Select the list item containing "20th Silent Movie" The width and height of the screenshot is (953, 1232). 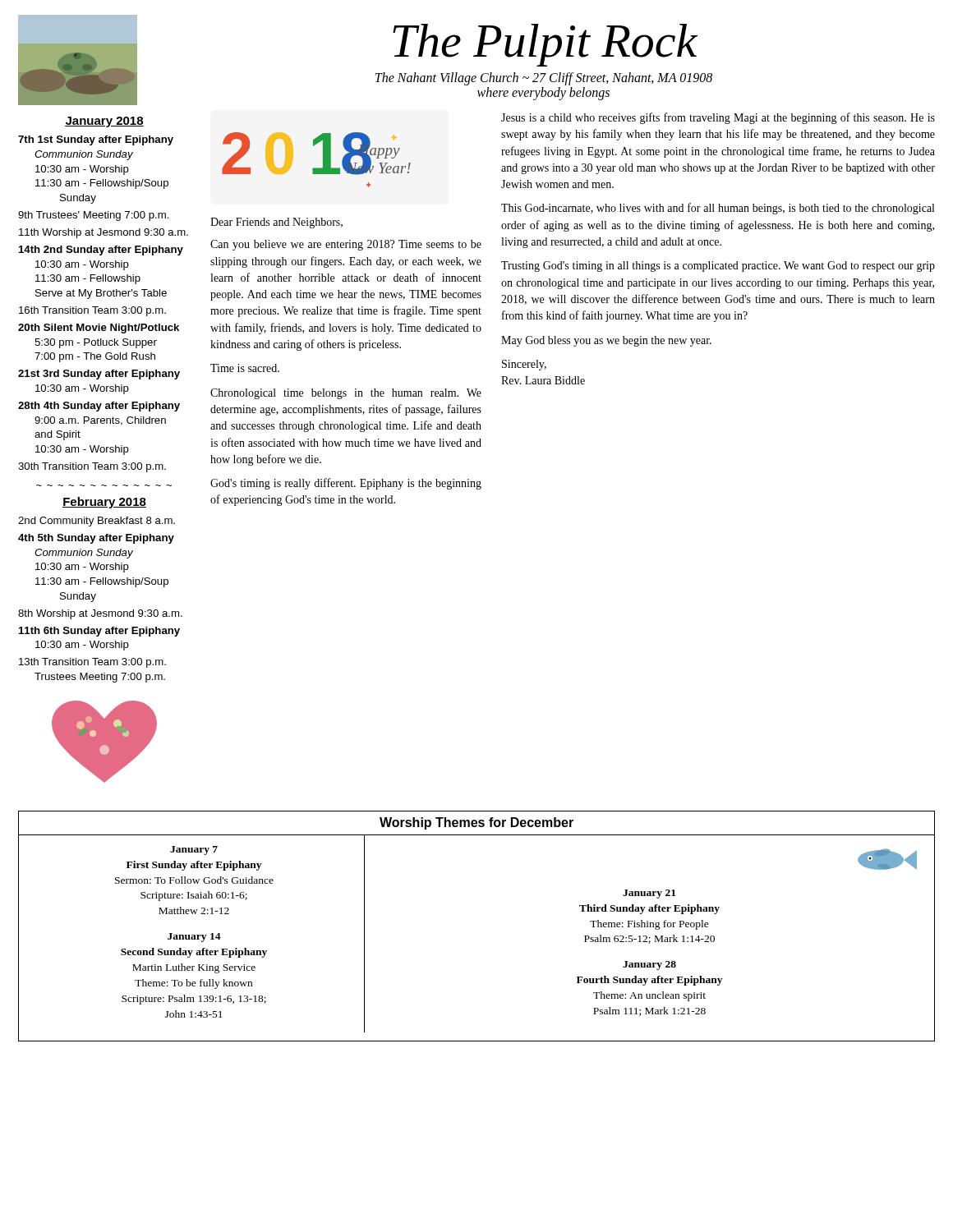104,342
